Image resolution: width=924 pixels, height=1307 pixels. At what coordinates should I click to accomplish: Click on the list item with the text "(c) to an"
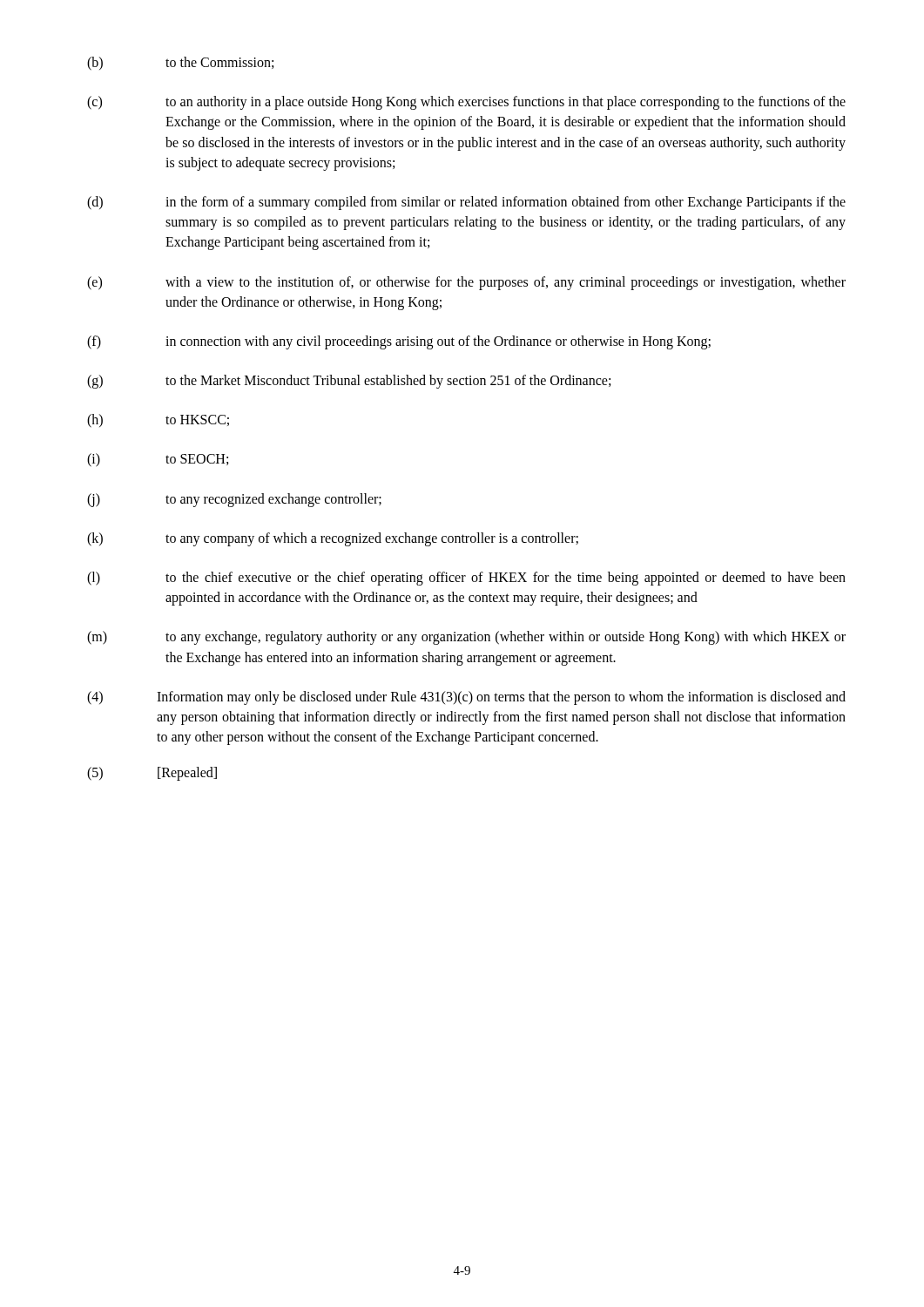[x=466, y=132]
